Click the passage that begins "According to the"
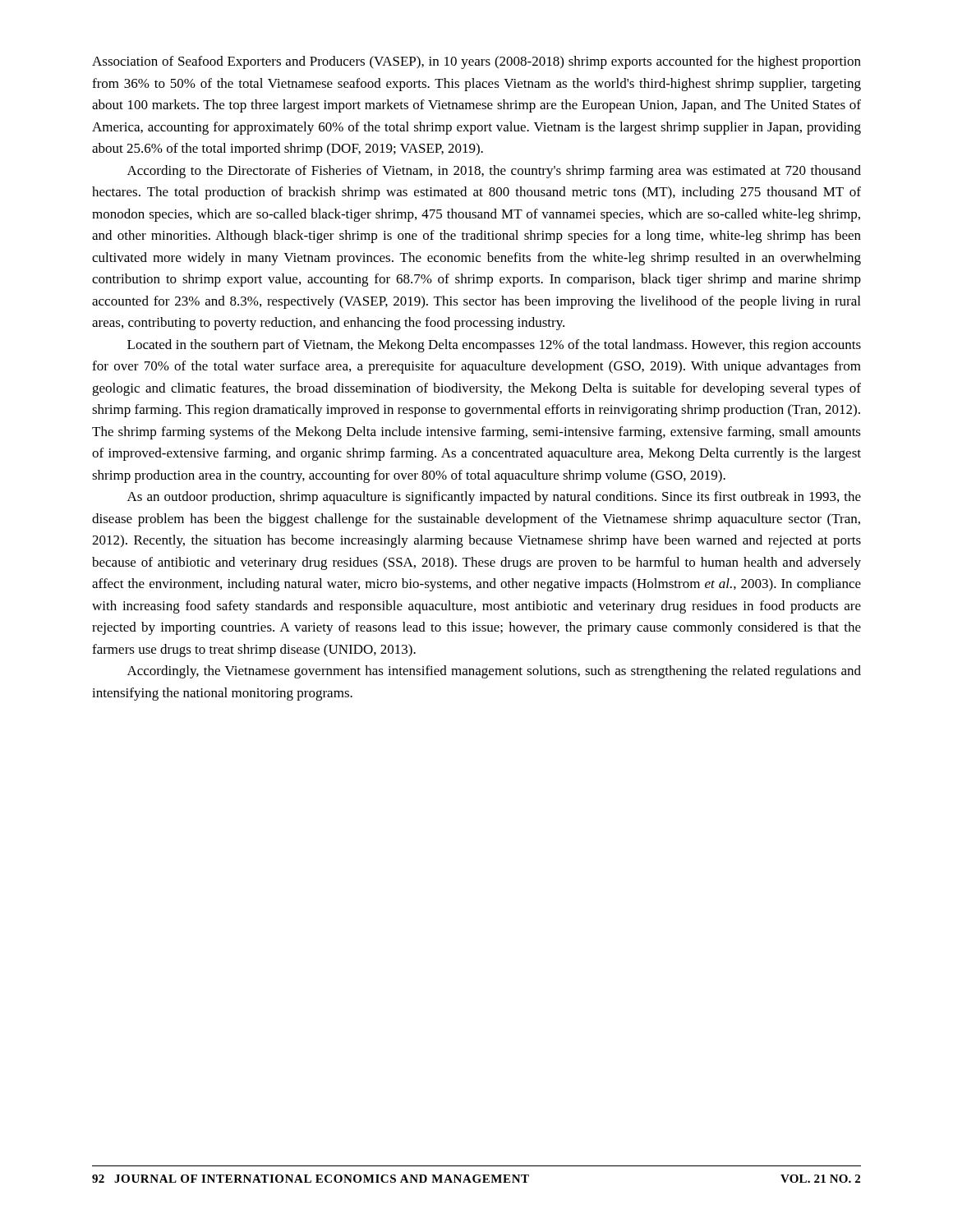 point(476,247)
